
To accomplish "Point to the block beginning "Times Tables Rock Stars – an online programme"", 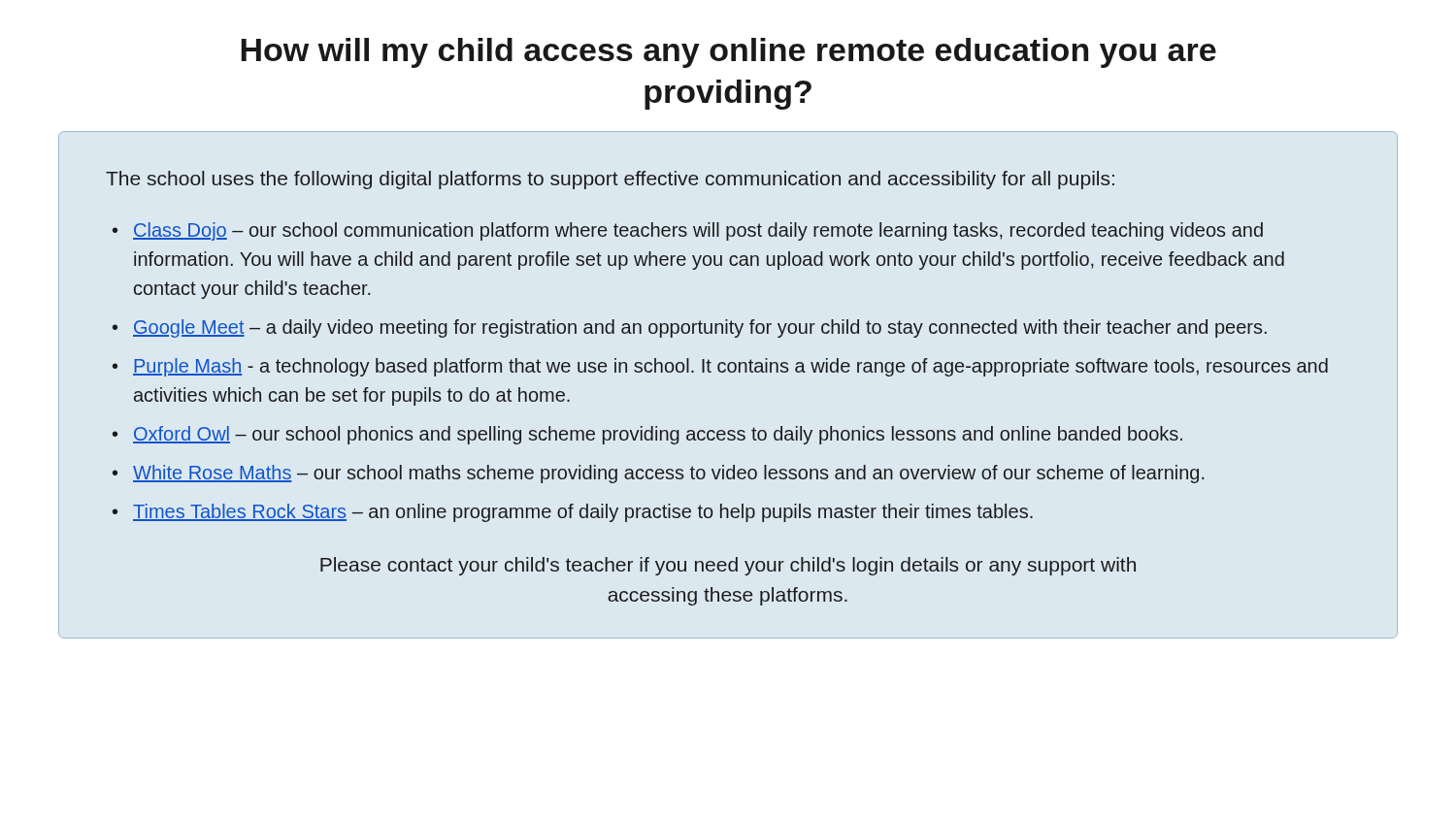I will 583,511.
